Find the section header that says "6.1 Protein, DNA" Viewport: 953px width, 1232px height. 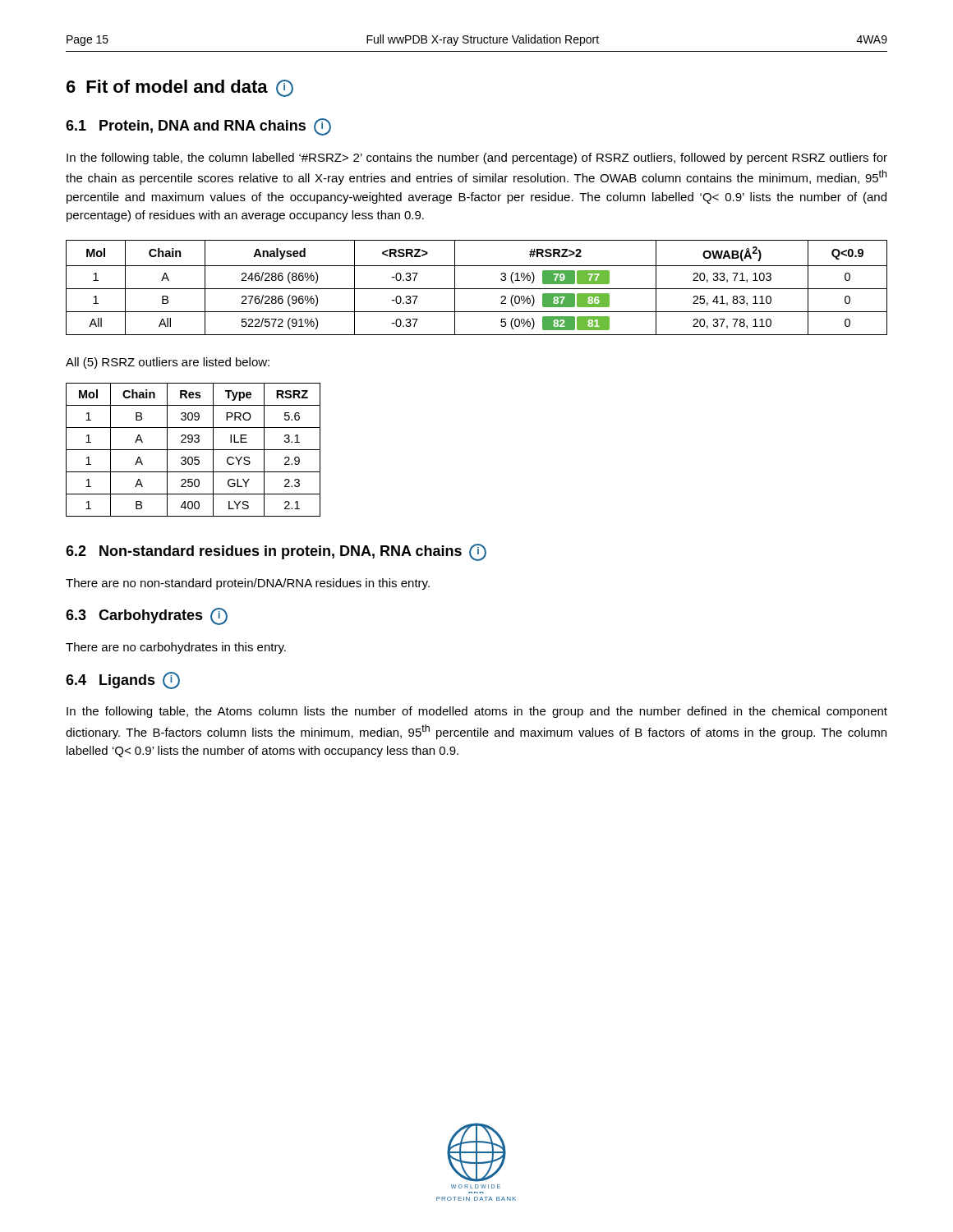(x=198, y=127)
